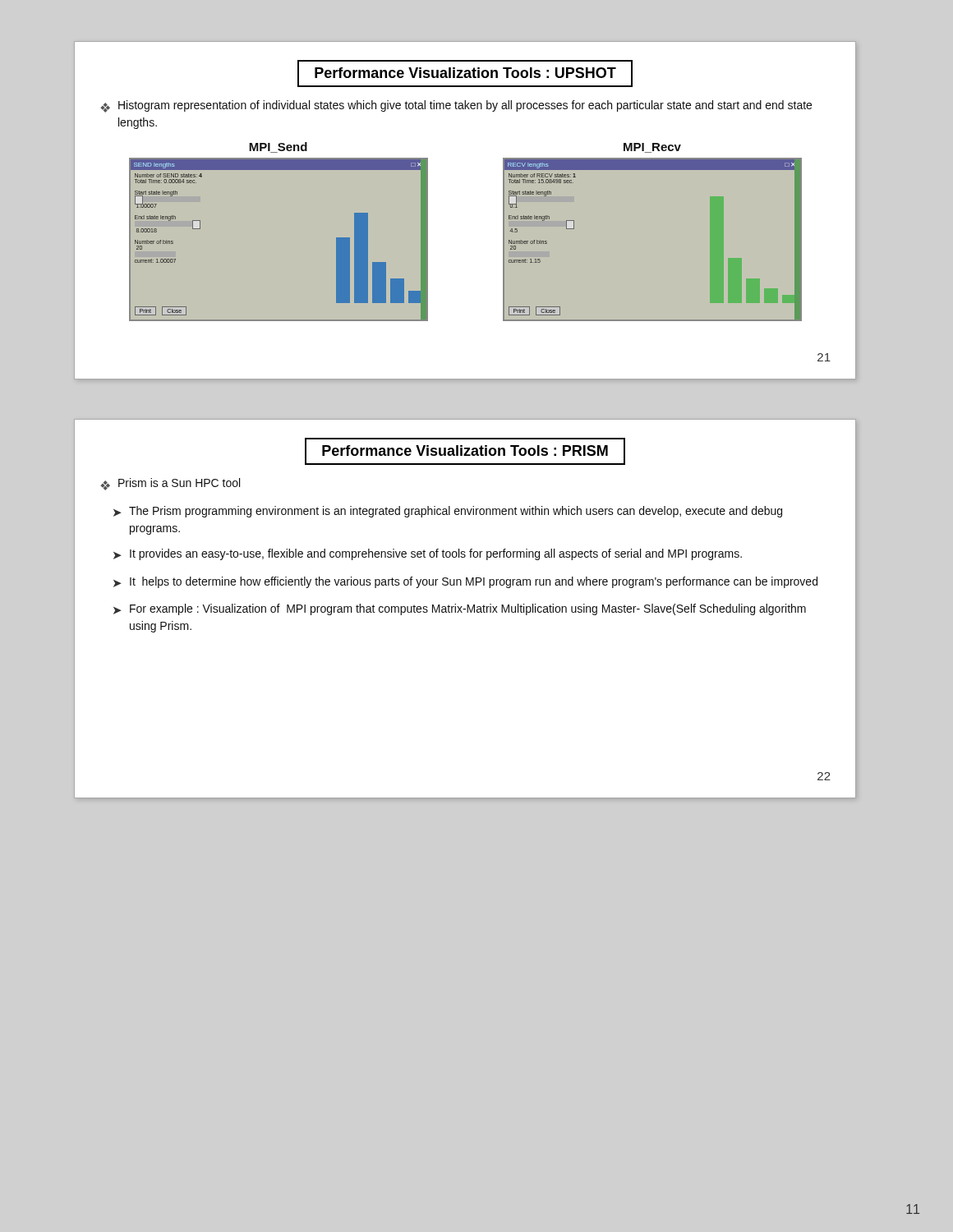Locate a screenshot
953x1232 pixels.
tap(465, 230)
